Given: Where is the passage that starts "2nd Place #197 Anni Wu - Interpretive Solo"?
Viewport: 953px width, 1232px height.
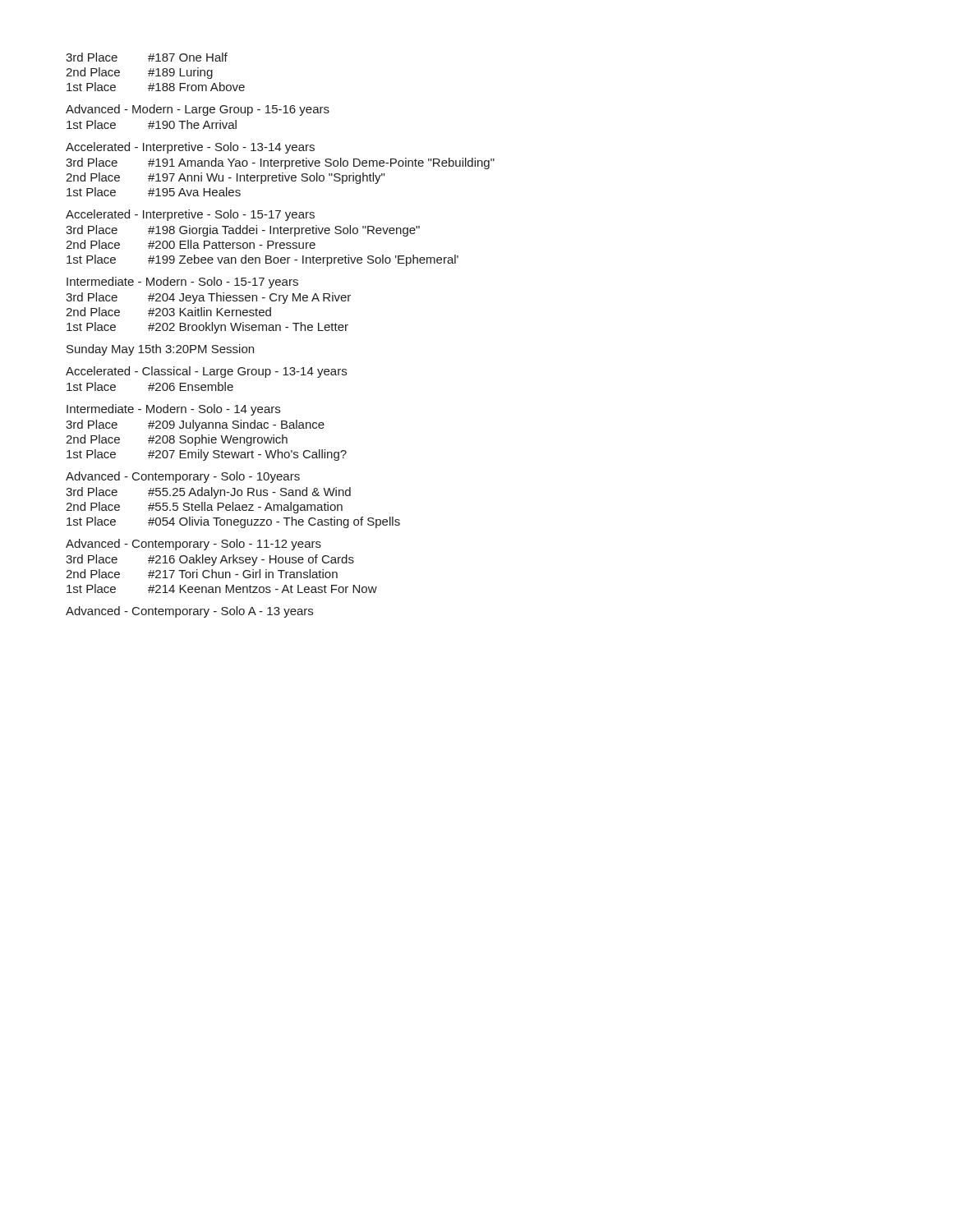Looking at the screenshot, I should point(476,177).
